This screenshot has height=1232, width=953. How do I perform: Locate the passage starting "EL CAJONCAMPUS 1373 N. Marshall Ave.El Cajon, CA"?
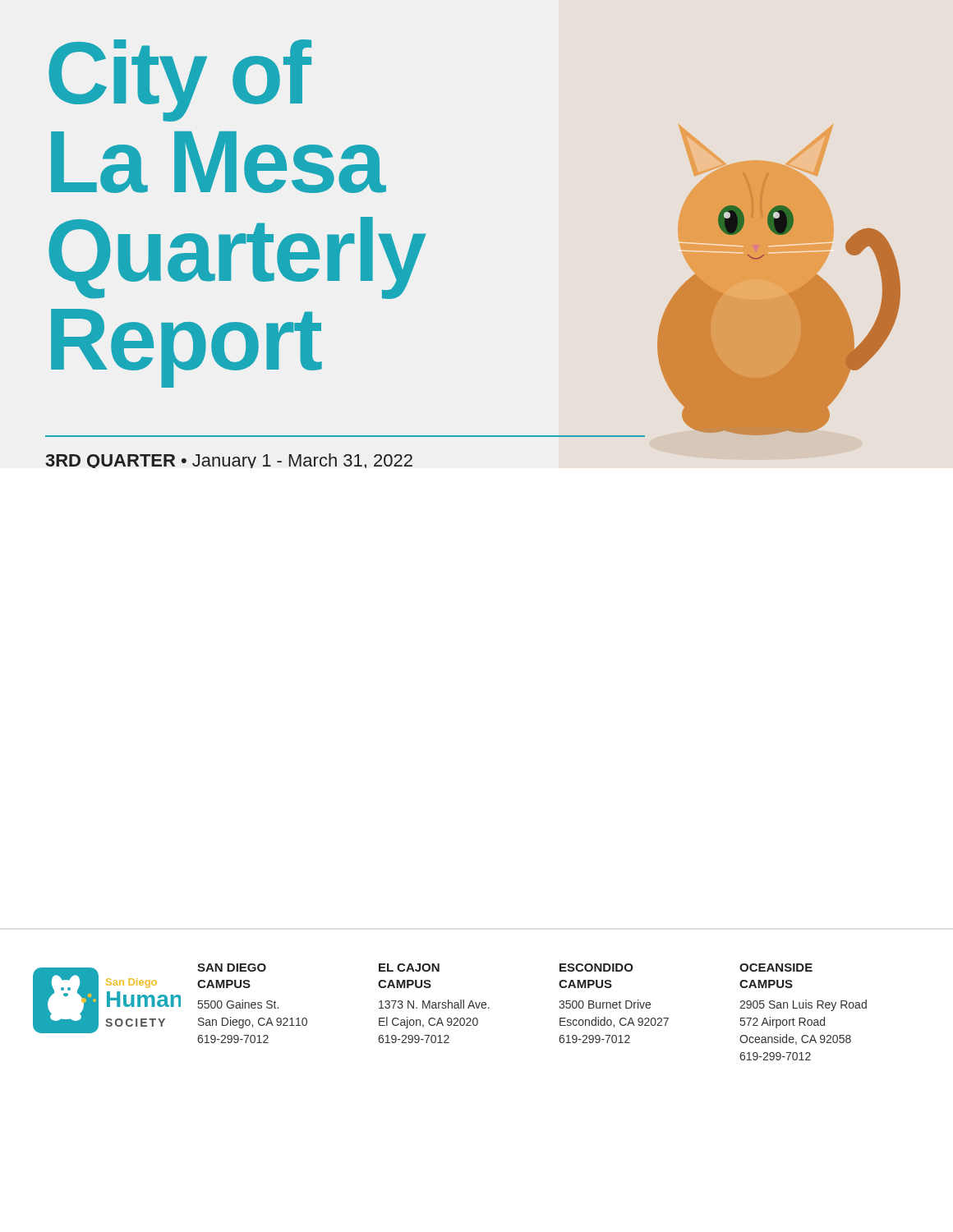tap(464, 1004)
